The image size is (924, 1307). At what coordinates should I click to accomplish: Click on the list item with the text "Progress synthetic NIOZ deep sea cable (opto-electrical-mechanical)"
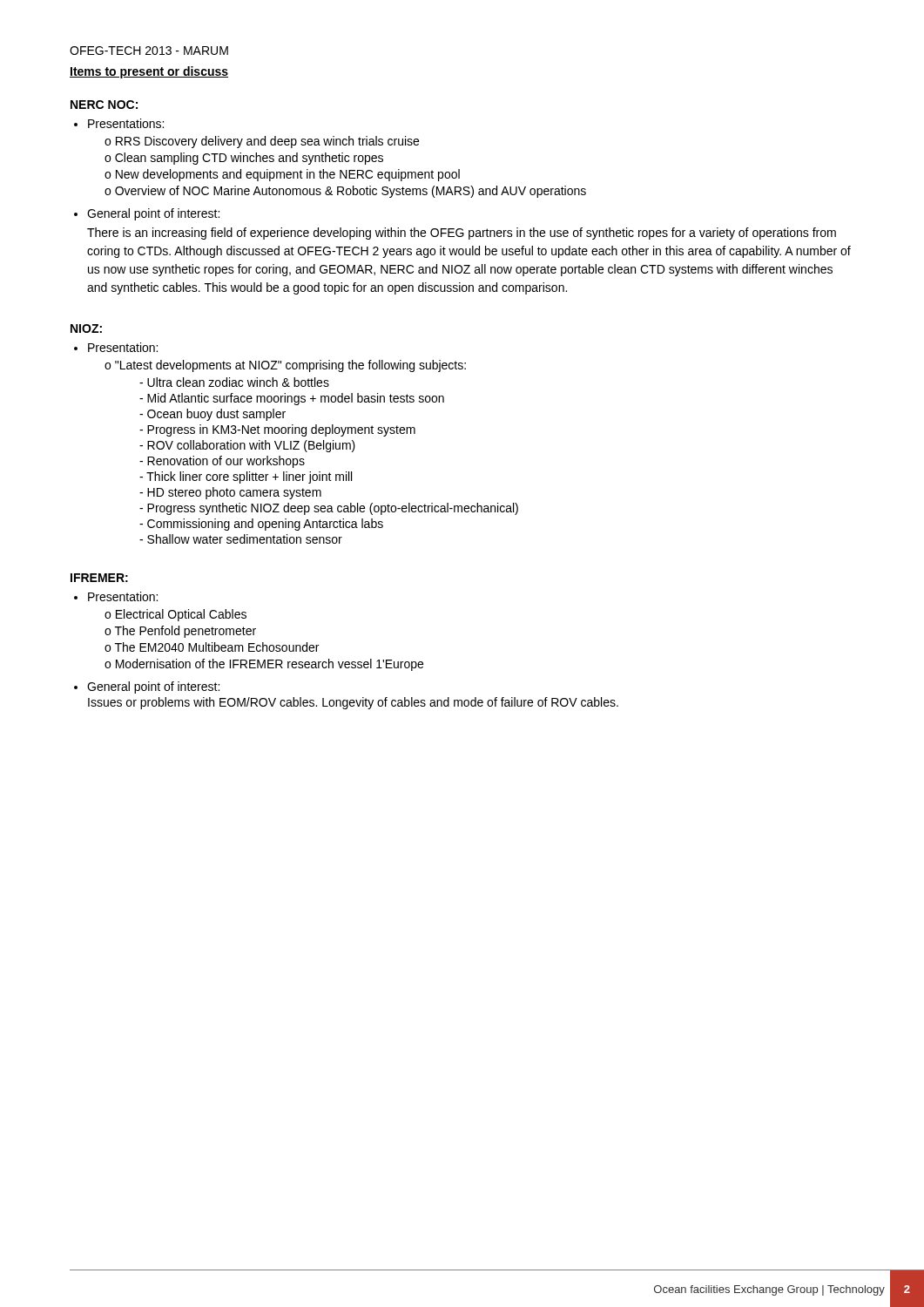[x=333, y=508]
